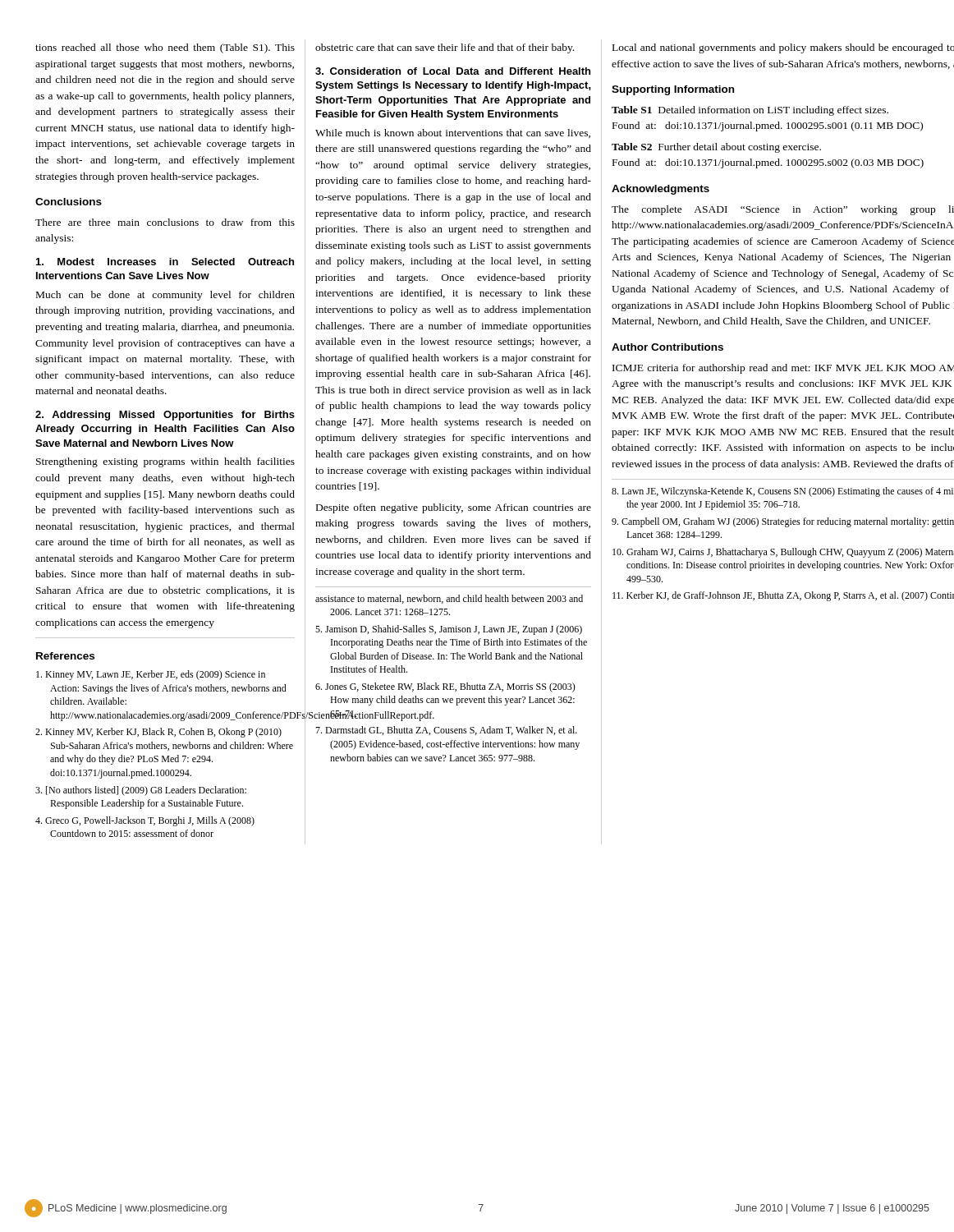Find the section header with the text "Supporting Information"
The height and width of the screenshot is (1232, 954).
click(x=673, y=90)
